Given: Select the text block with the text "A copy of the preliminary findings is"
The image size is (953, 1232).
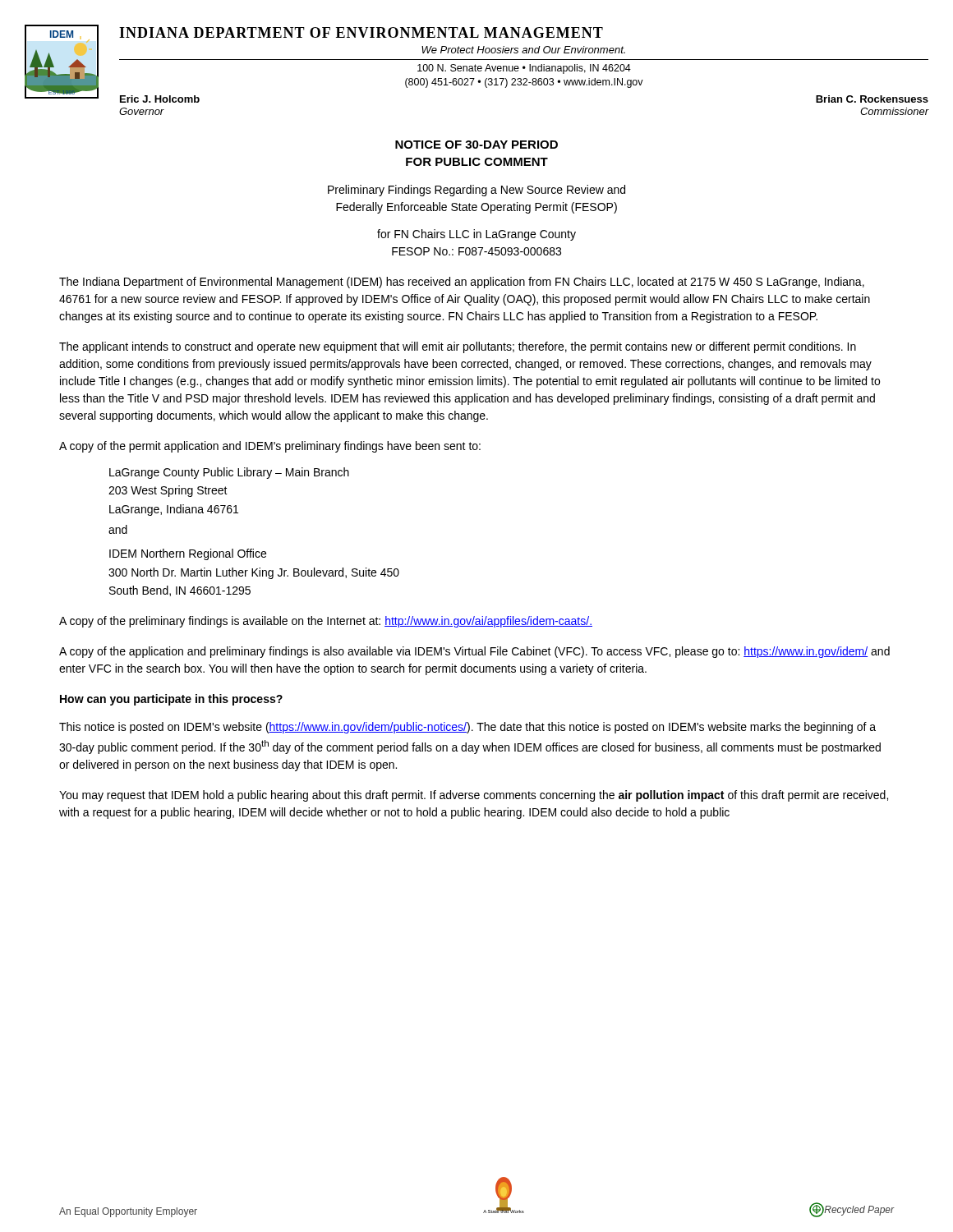Looking at the screenshot, I should point(326,621).
